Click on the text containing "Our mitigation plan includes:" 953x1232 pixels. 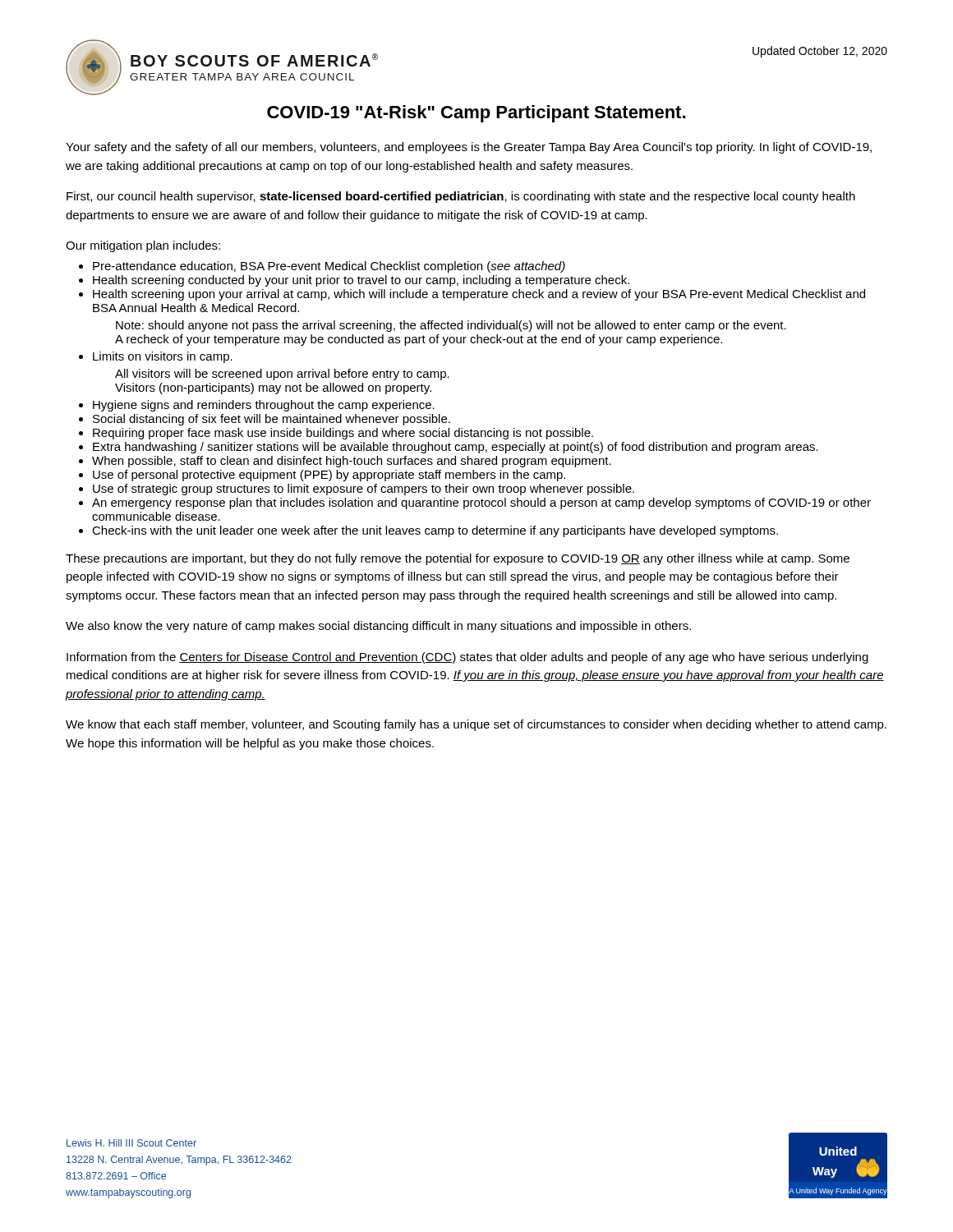pyautogui.click(x=143, y=246)
